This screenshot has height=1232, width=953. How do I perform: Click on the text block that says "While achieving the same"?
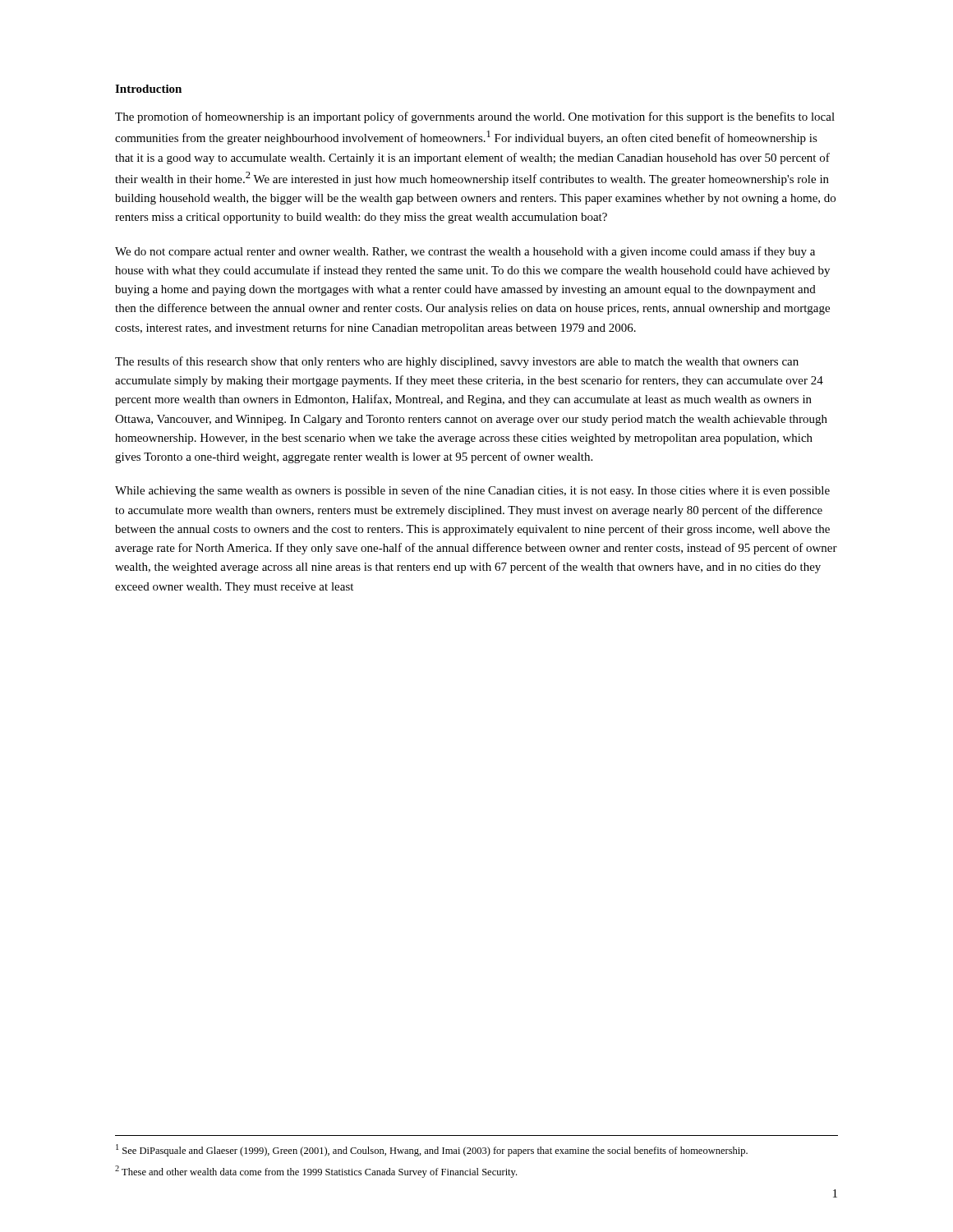[x=476, y=538]
